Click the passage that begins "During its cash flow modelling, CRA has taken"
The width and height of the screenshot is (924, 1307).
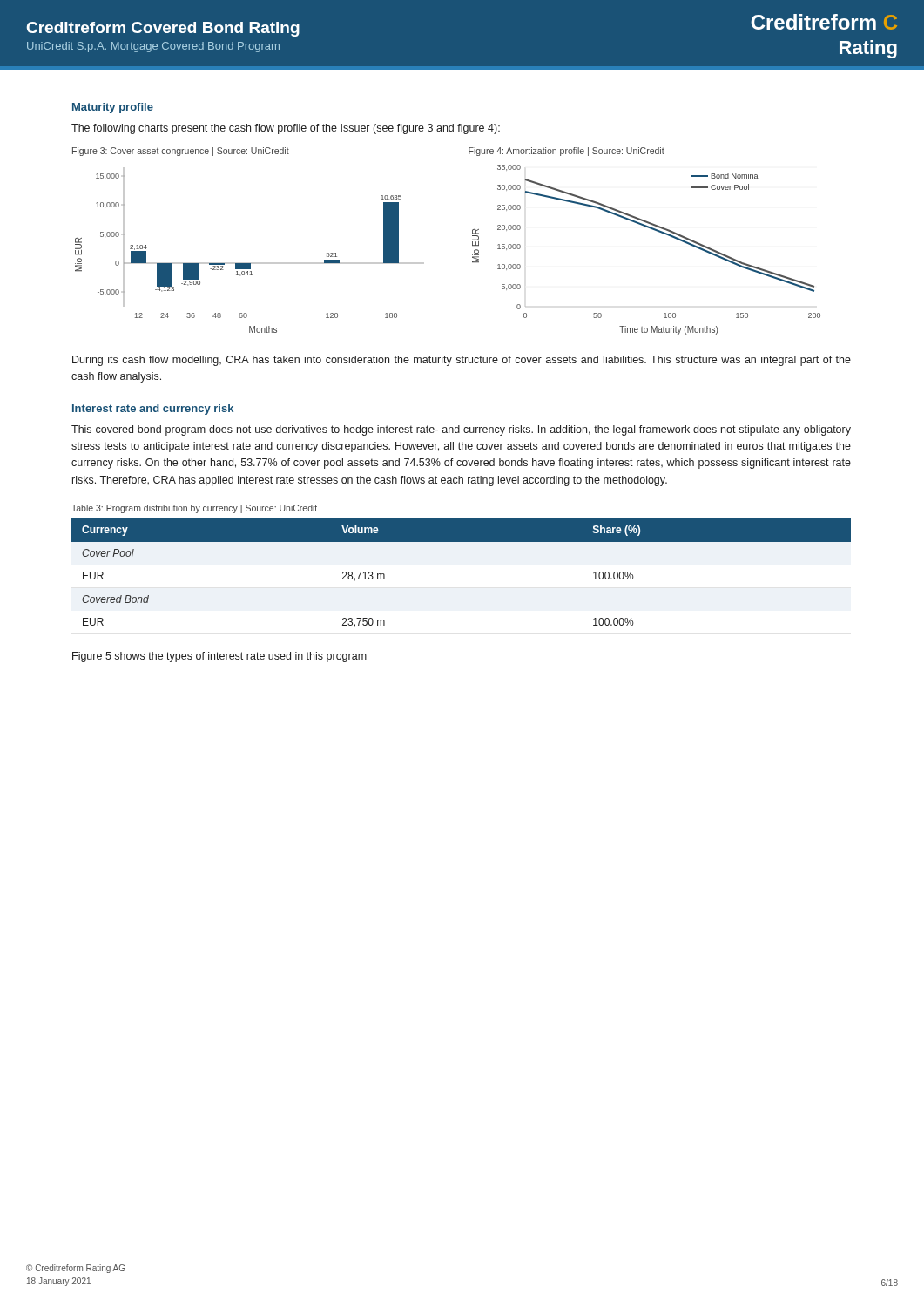(461, 368)
